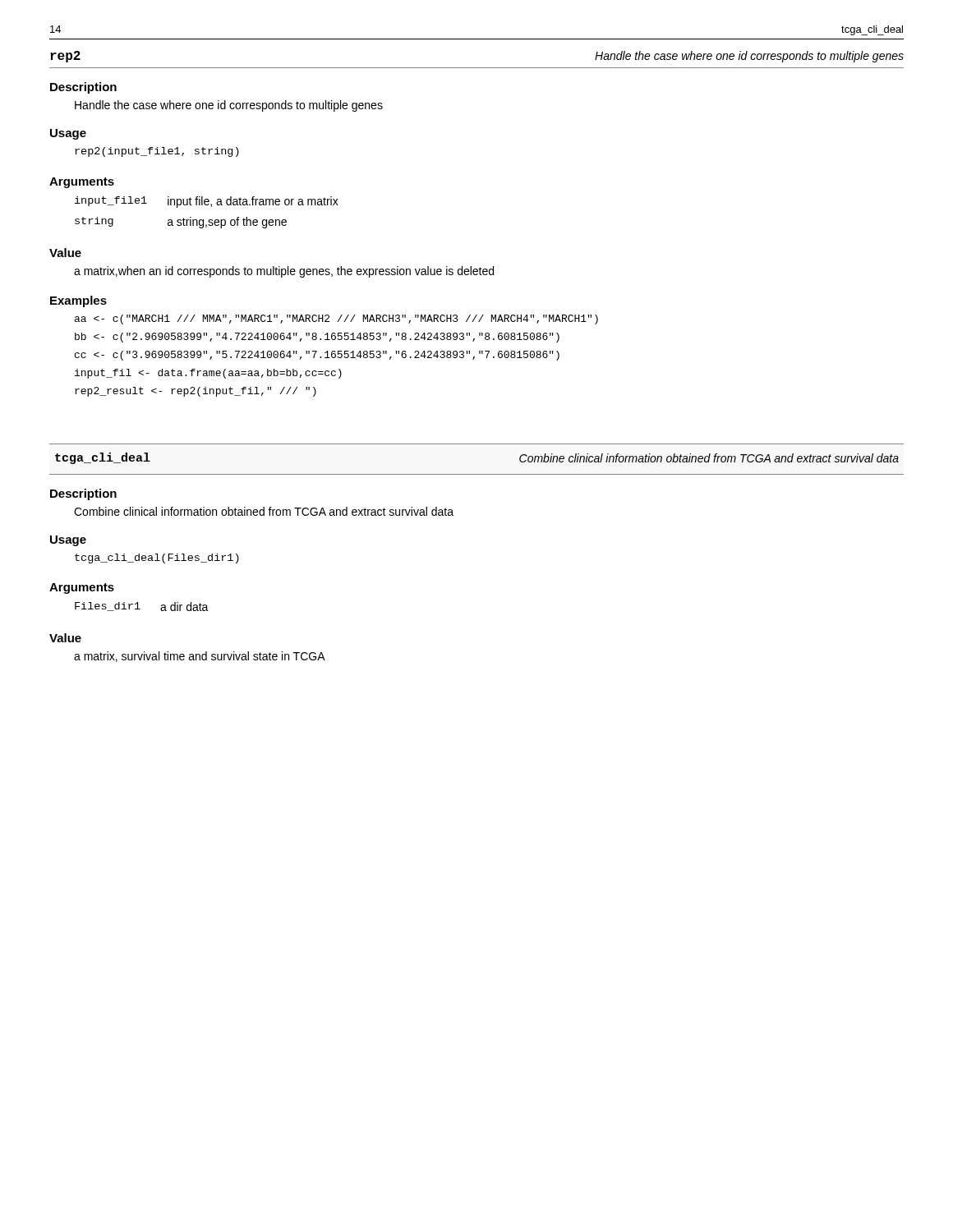
Task: Select the text block starting "aa <- c("MARCH1 /// MMA","MARC1","MARCH2 ///"
Action: pyautogui.click(x=337, y=355)
